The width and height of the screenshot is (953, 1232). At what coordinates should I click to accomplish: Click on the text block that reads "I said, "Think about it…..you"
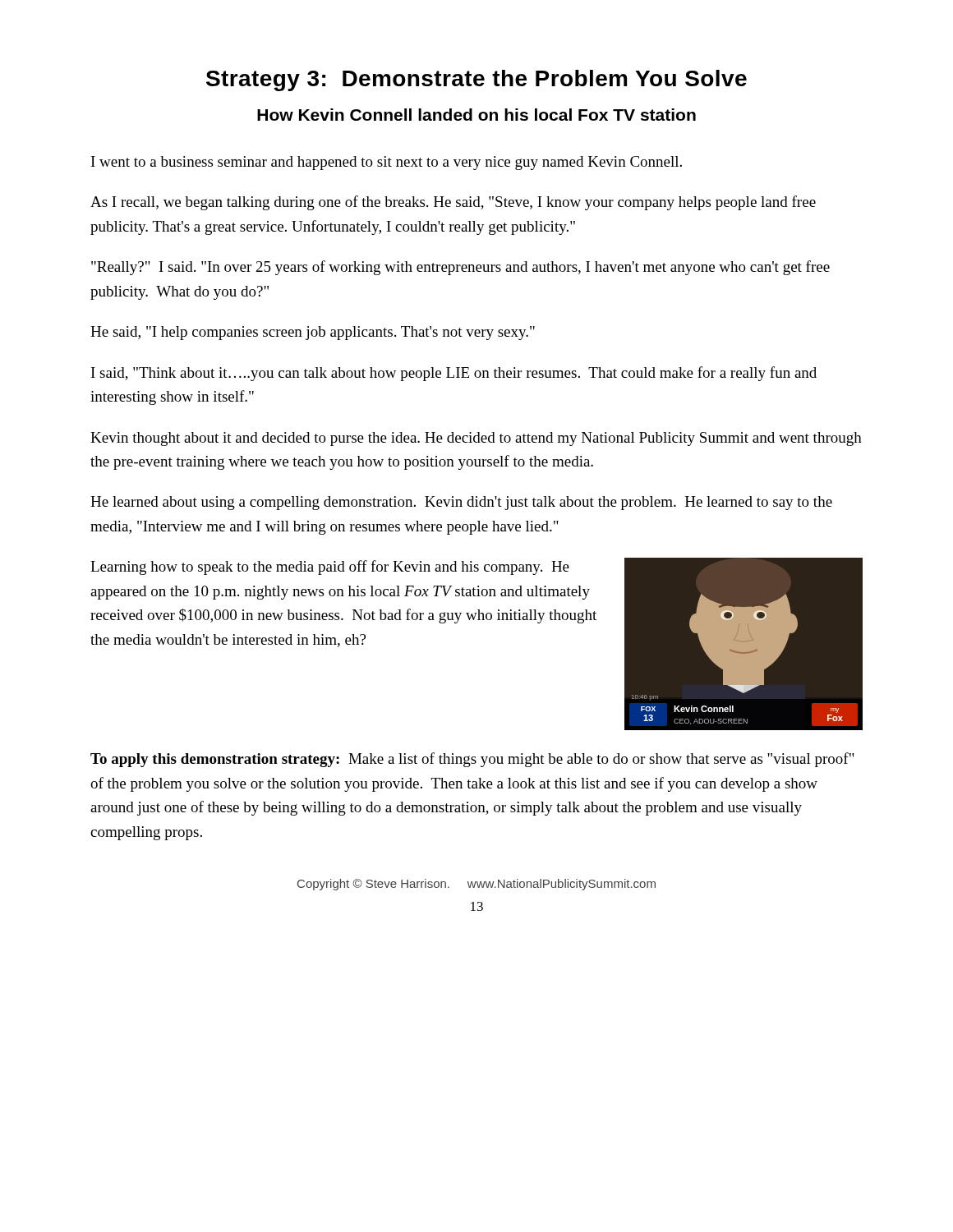[x=454, y=384]
